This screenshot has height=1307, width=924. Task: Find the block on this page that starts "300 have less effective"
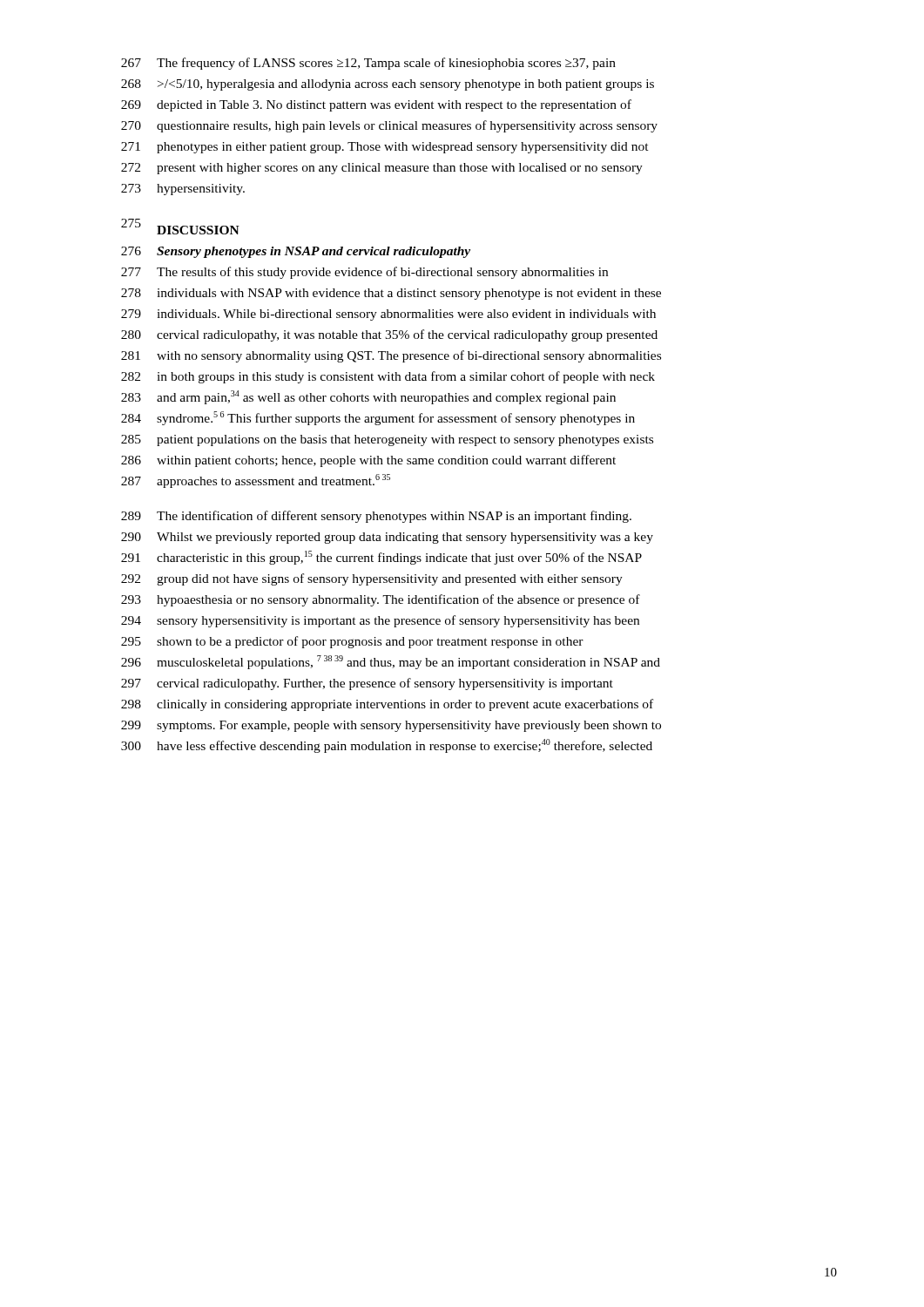click(x=471, y=746)
